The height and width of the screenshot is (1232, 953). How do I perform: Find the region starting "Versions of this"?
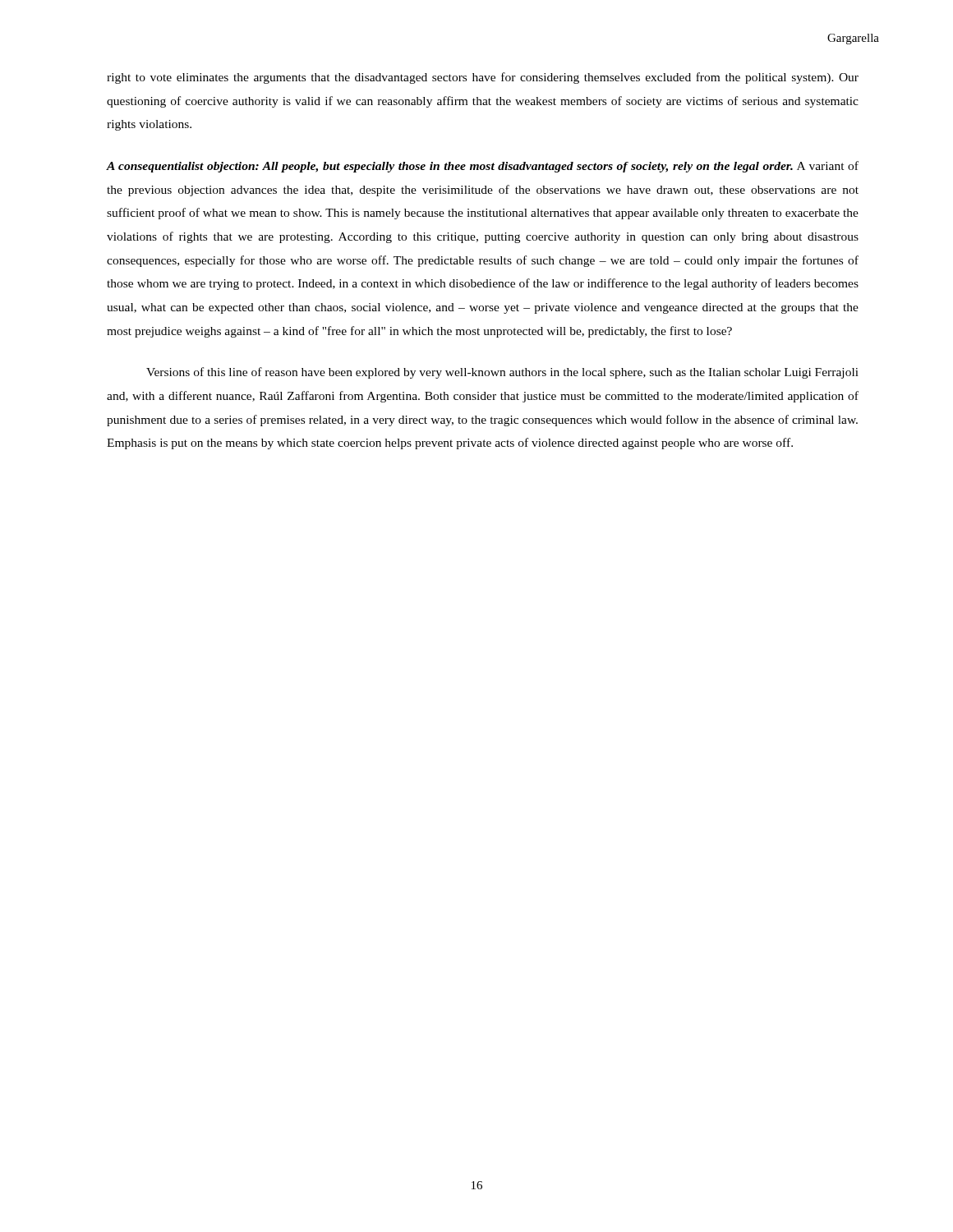pyautogui.click(x=483, y=407)
